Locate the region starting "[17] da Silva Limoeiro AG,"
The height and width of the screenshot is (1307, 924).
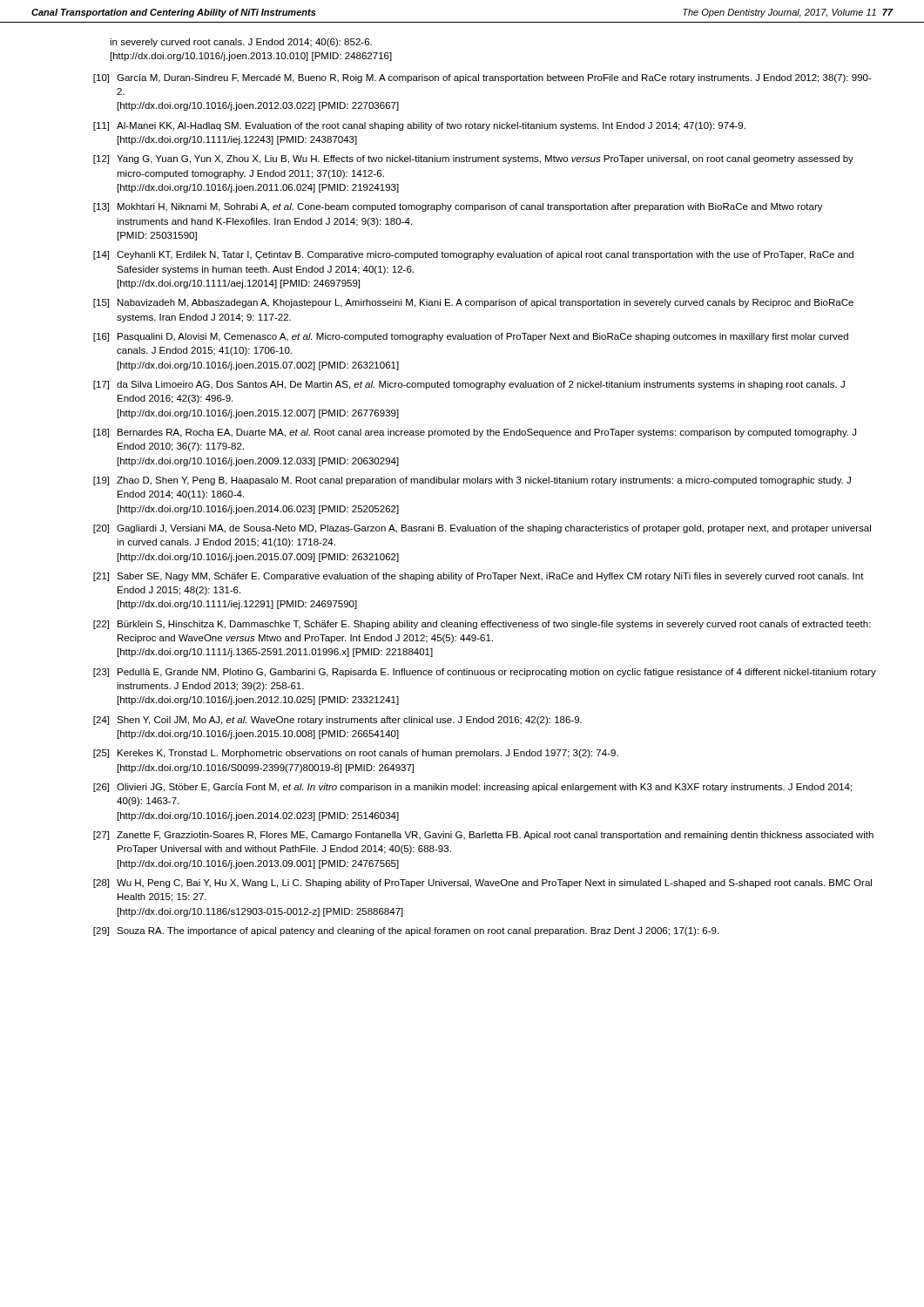pyautogui.click(x=478, y=399)
